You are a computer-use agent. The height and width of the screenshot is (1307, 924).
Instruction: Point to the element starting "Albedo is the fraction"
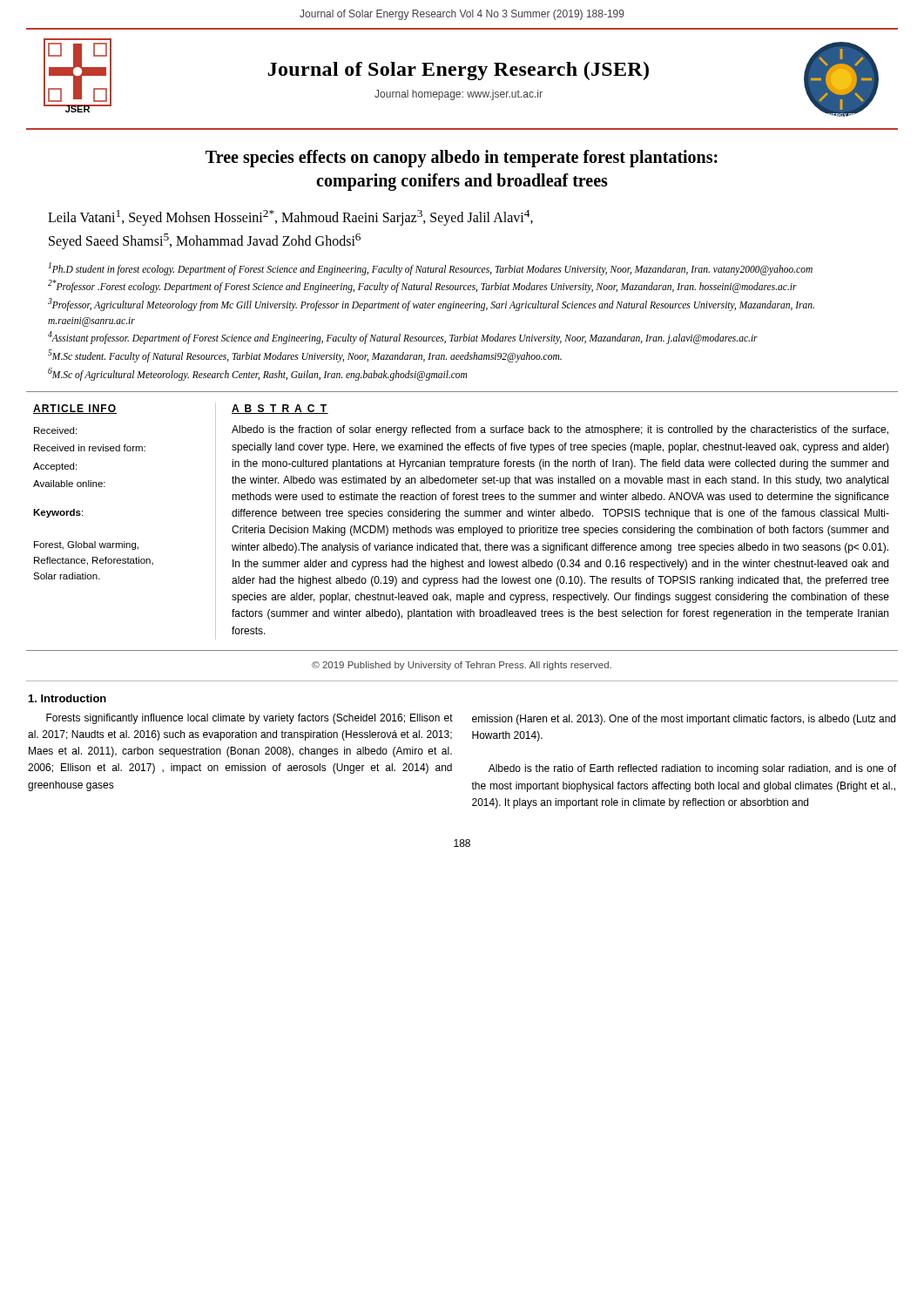(560, 530)
